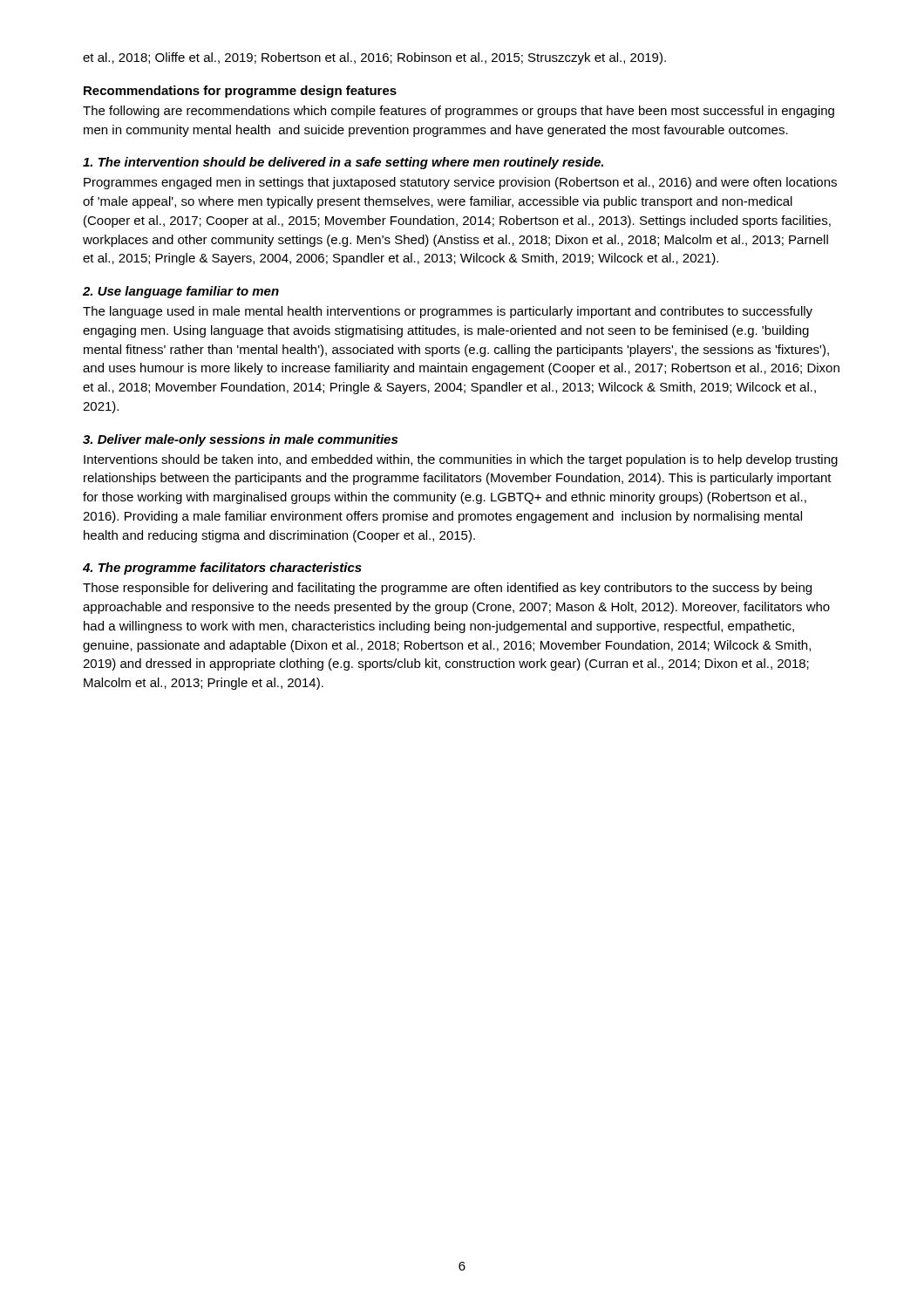The width and height of the screenshot is (924, 1308).
Task: Click on the list item that reads "The intervention should be delivered in"
Action: (344, 162)
